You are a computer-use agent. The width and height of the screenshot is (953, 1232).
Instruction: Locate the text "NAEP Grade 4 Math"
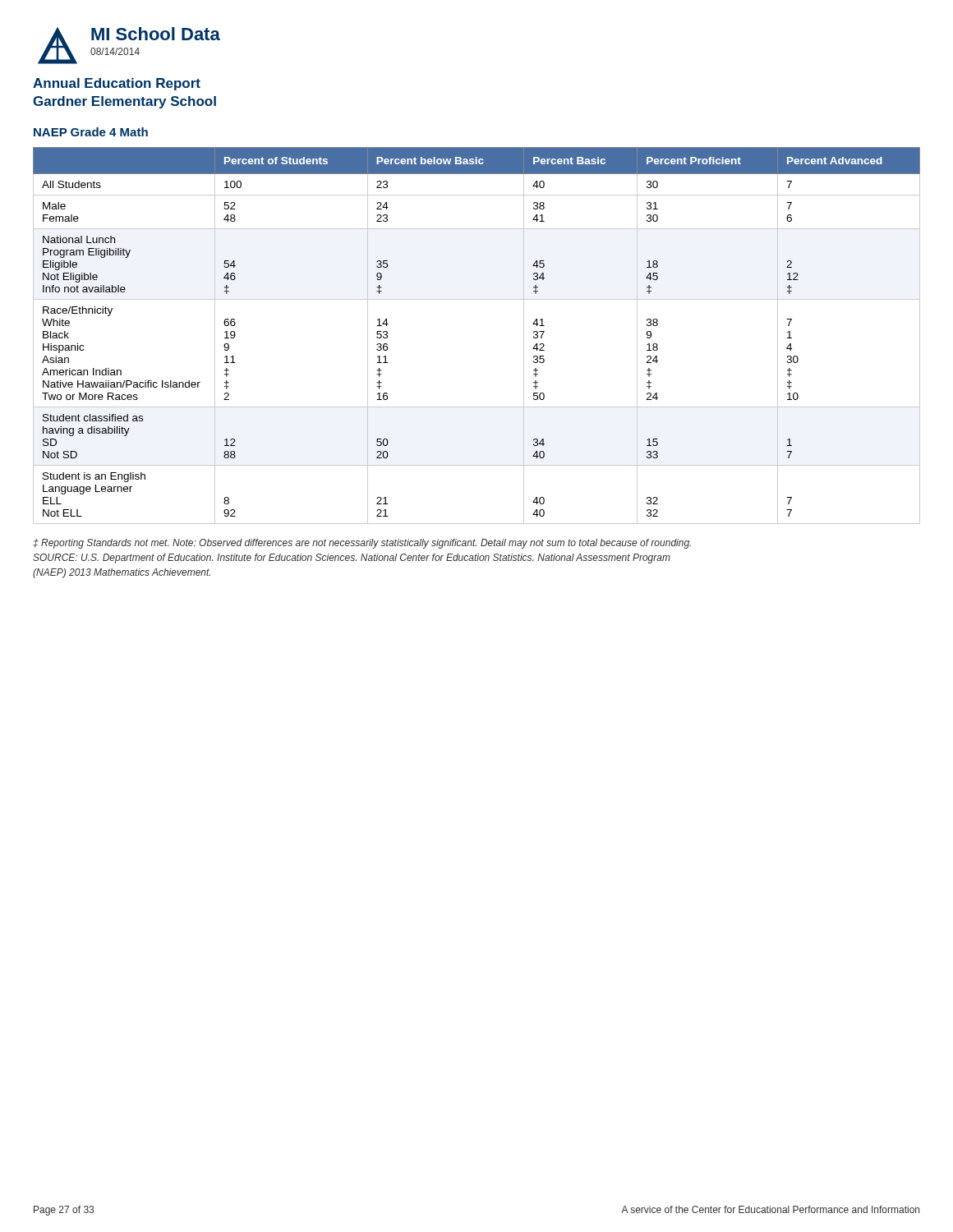(91, 132)
